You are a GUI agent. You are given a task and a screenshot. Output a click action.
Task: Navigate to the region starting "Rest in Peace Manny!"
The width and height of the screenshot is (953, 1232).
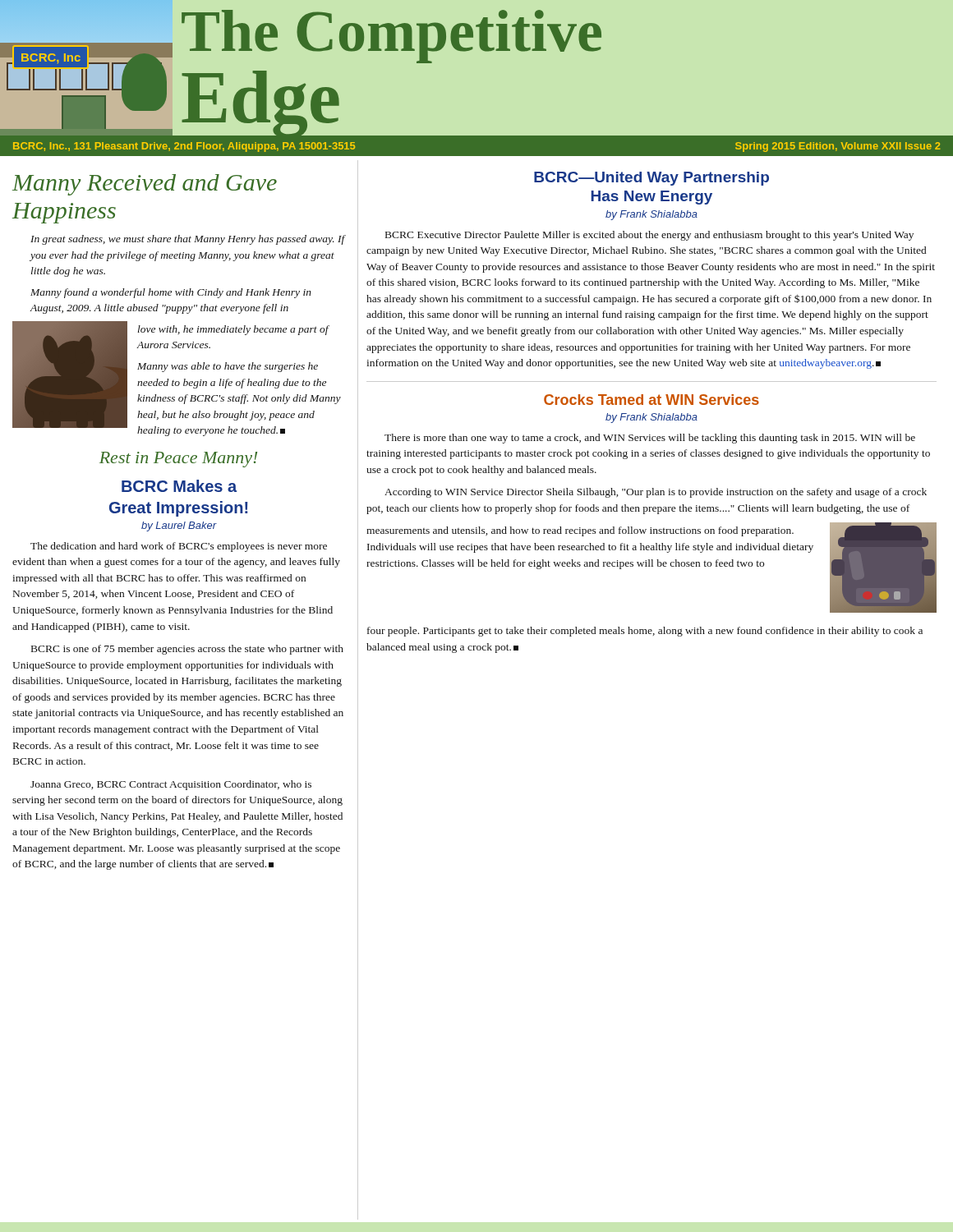pos(179,457)
